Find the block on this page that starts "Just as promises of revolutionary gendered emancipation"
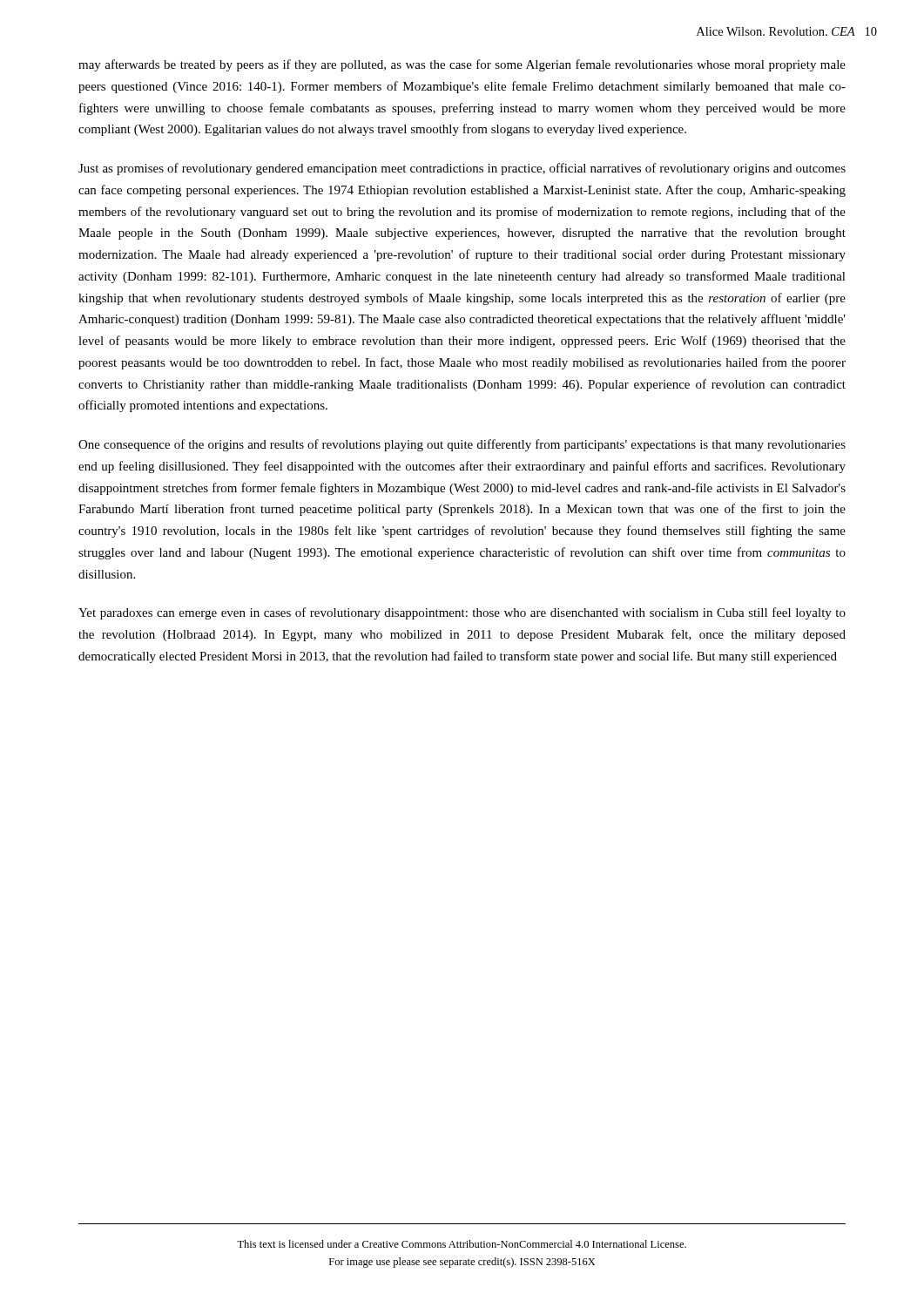924x1307 pixels. click(462, 287)
